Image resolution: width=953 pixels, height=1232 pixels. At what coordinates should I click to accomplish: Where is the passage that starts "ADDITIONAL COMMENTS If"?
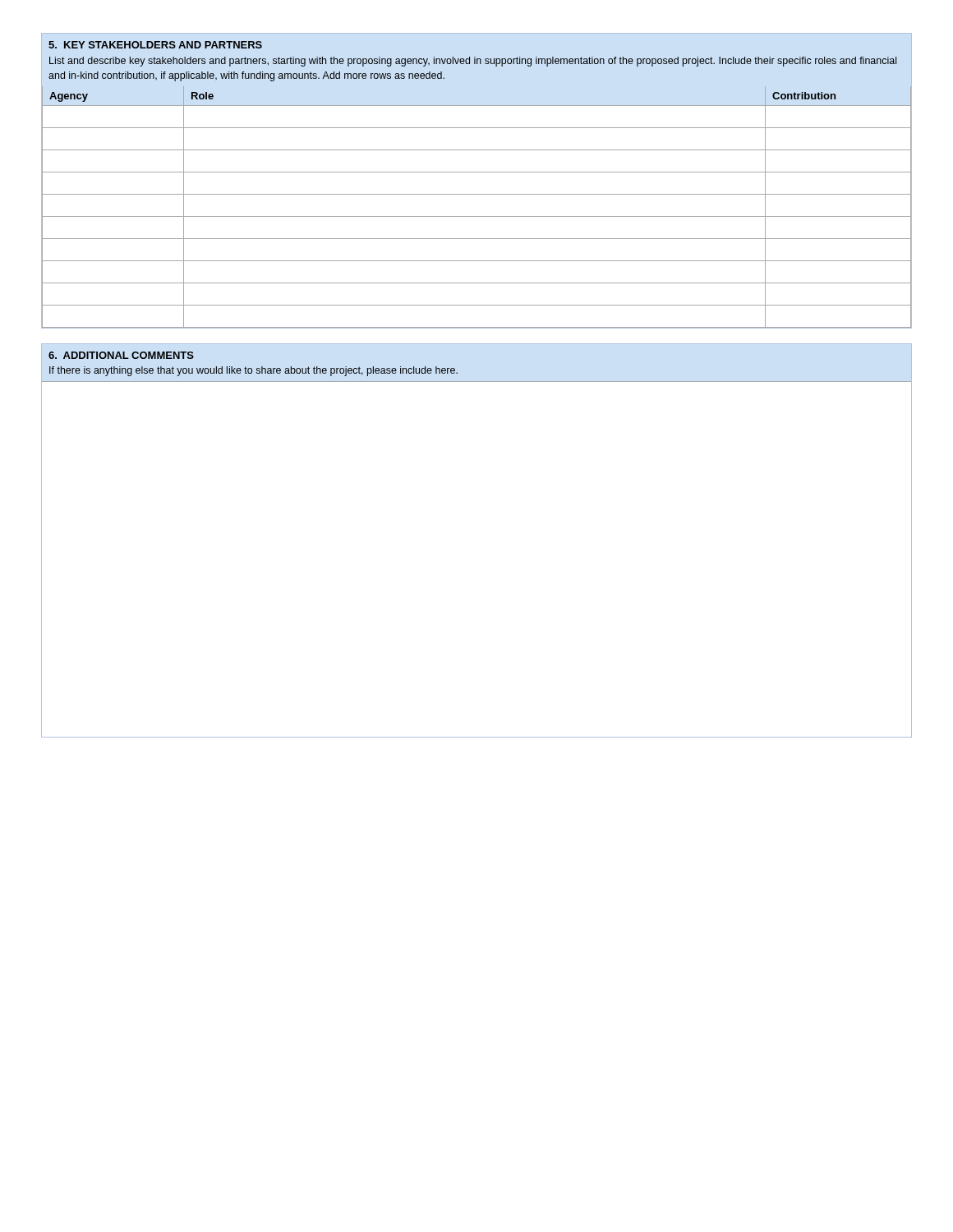(x=121, y=355)
